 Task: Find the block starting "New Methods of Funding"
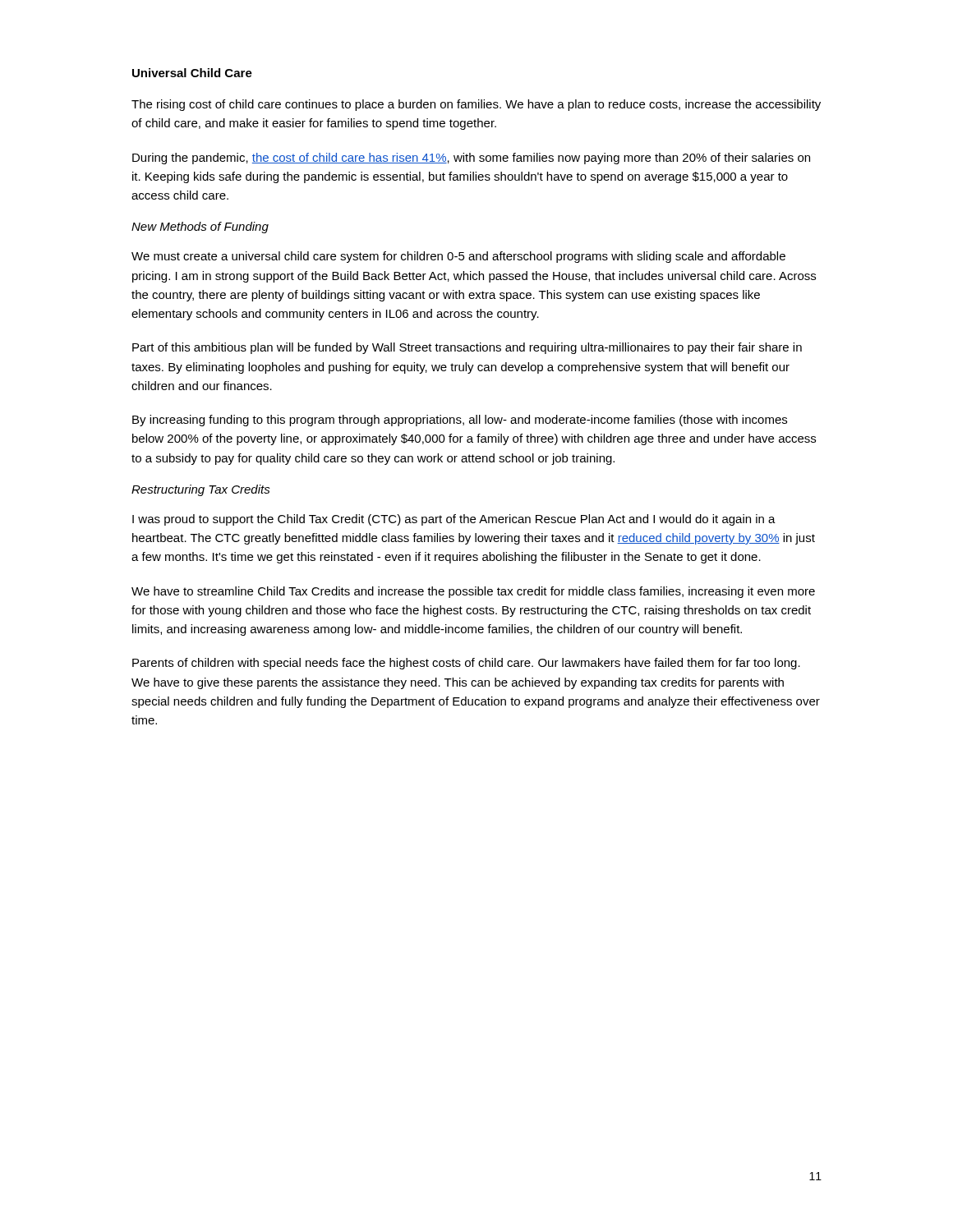tap(200, 227)
